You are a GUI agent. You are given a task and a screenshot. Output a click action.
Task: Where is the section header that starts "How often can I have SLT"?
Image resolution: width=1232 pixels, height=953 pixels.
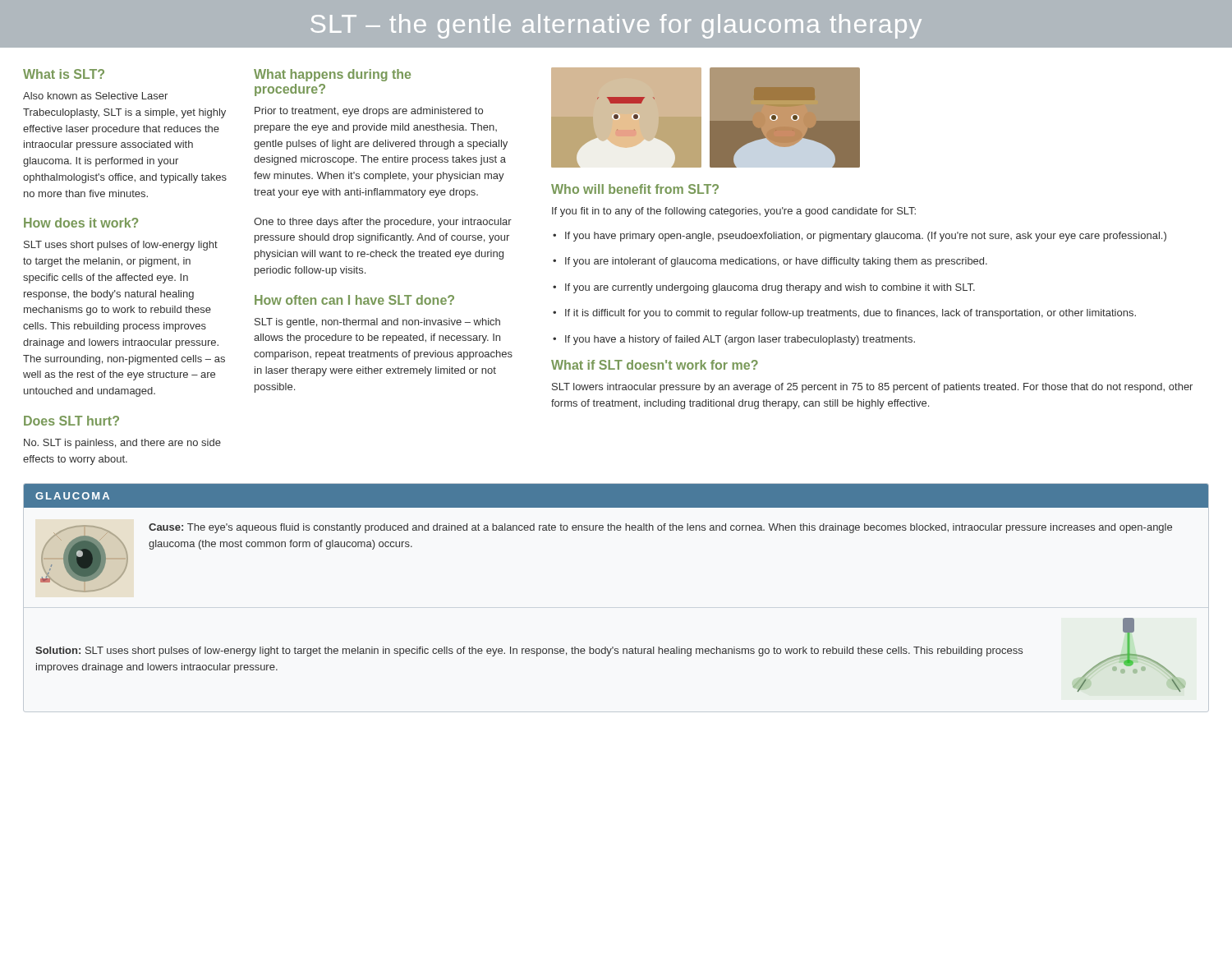[x=354, y=300]
